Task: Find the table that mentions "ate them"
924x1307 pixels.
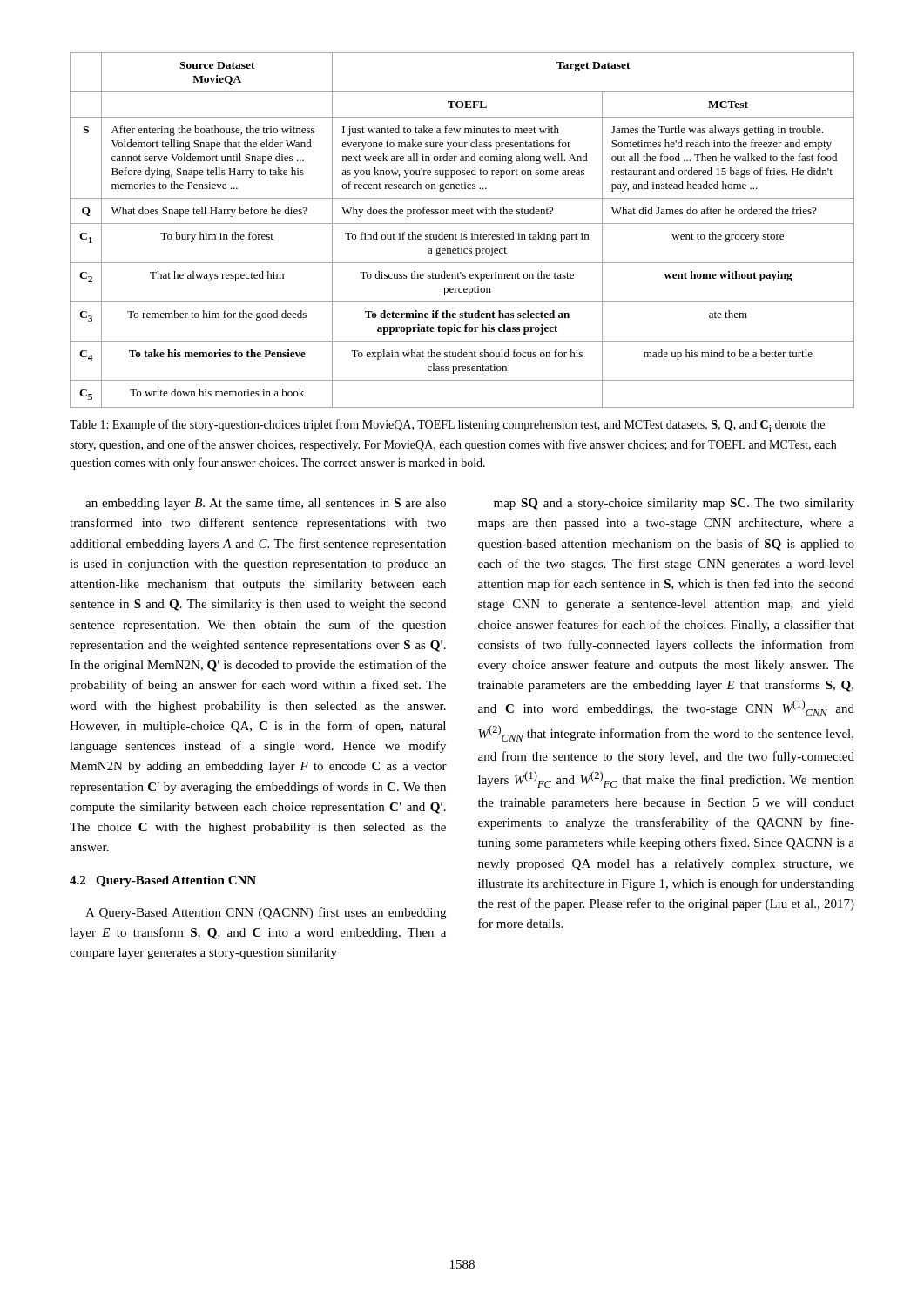Action: 462,230
